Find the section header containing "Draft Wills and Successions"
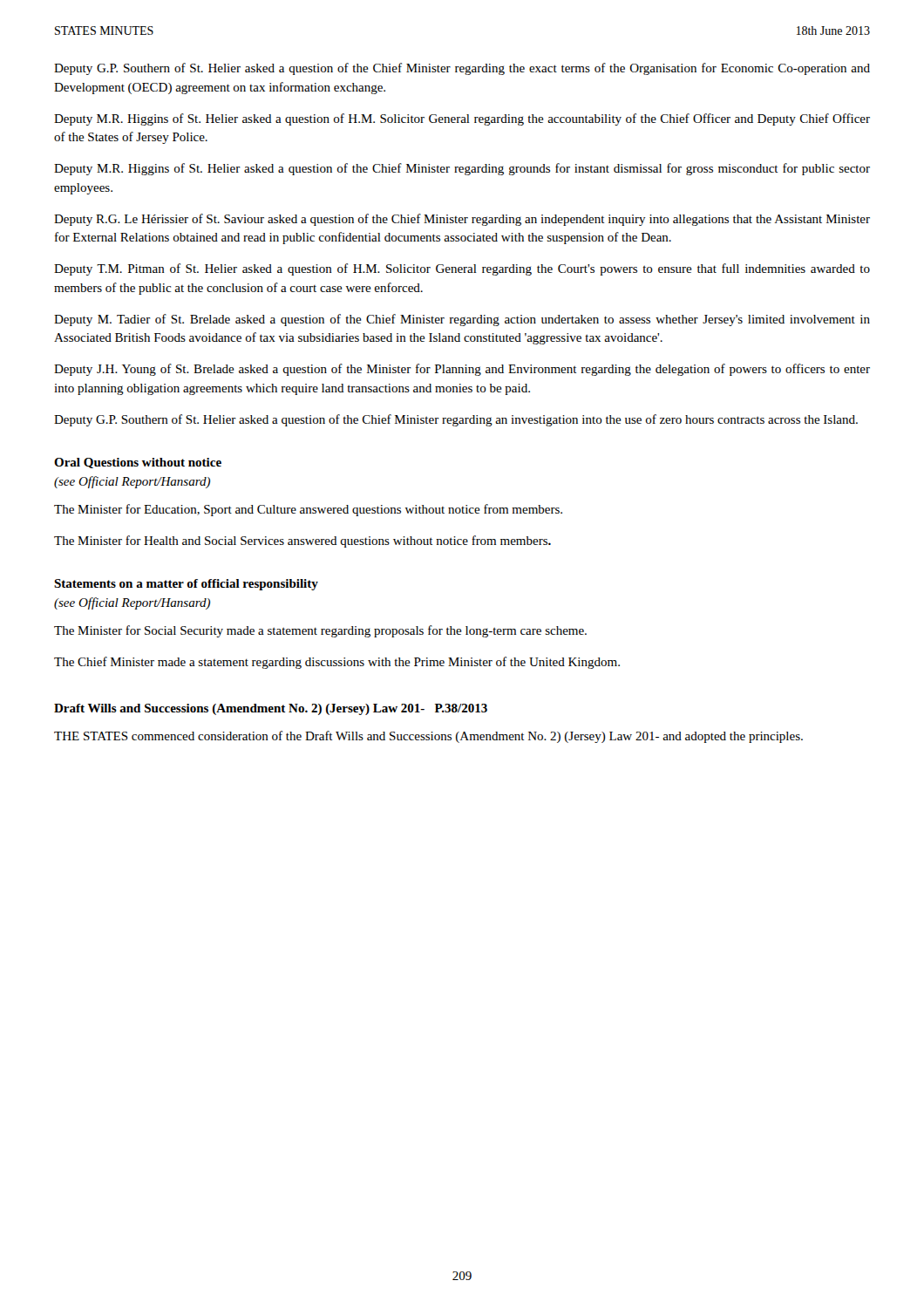The width and height of the screenshot is (924, 1308). point(271,708)
